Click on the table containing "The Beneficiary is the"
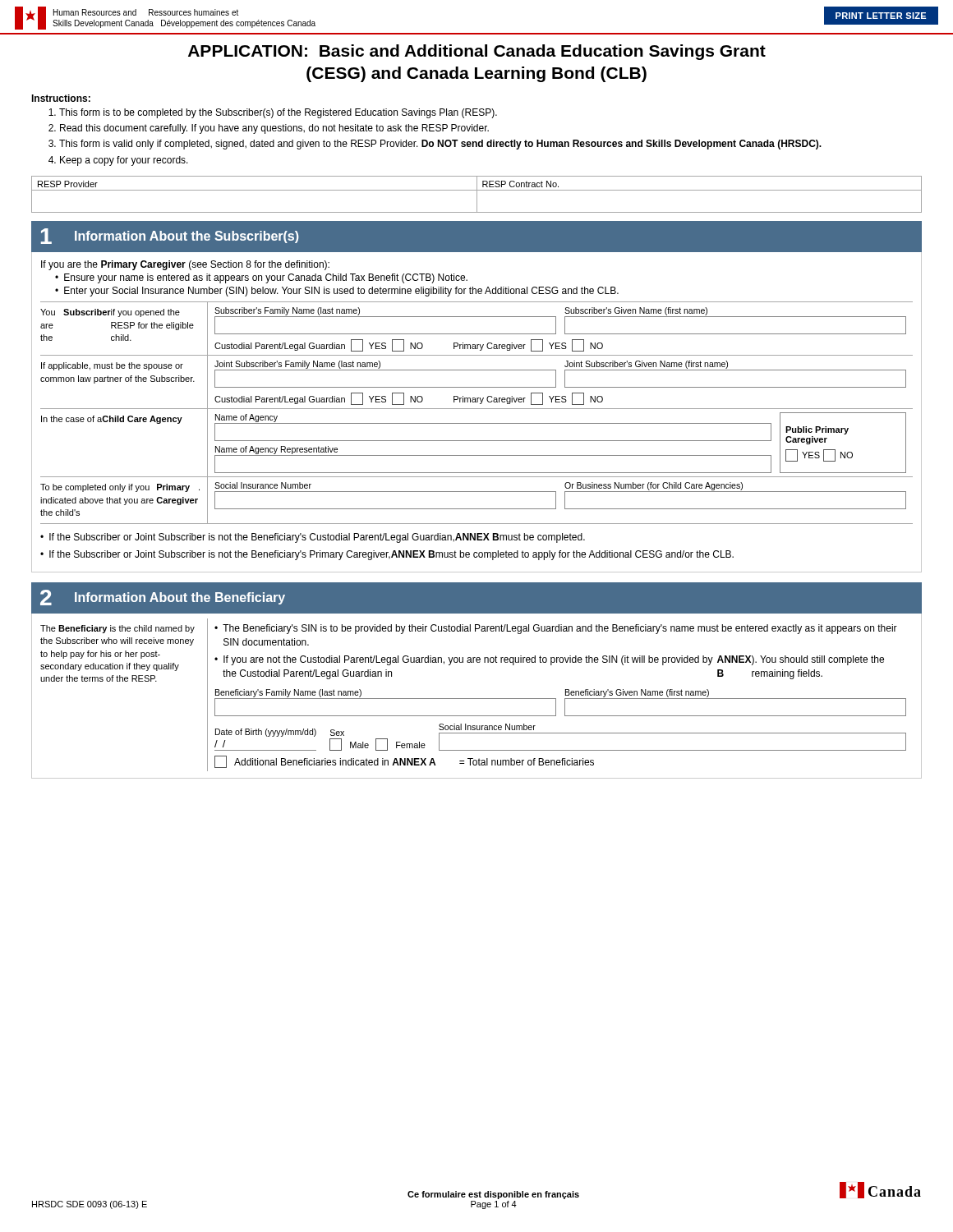The width and height of the screenshot is (953, 1232). tap(476, 696)
